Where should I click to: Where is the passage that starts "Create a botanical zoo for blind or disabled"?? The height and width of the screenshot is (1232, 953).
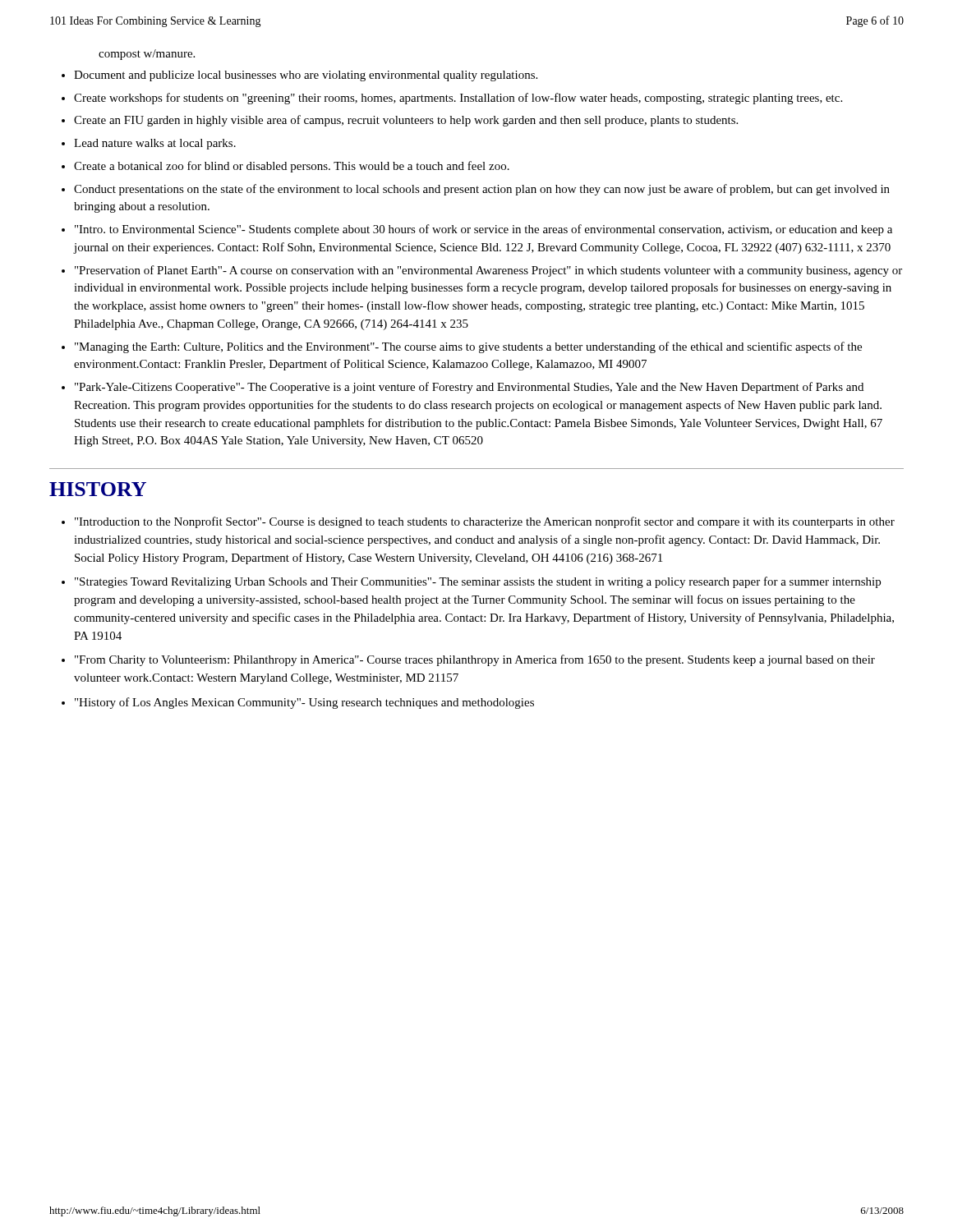click(x=292, y=166)
